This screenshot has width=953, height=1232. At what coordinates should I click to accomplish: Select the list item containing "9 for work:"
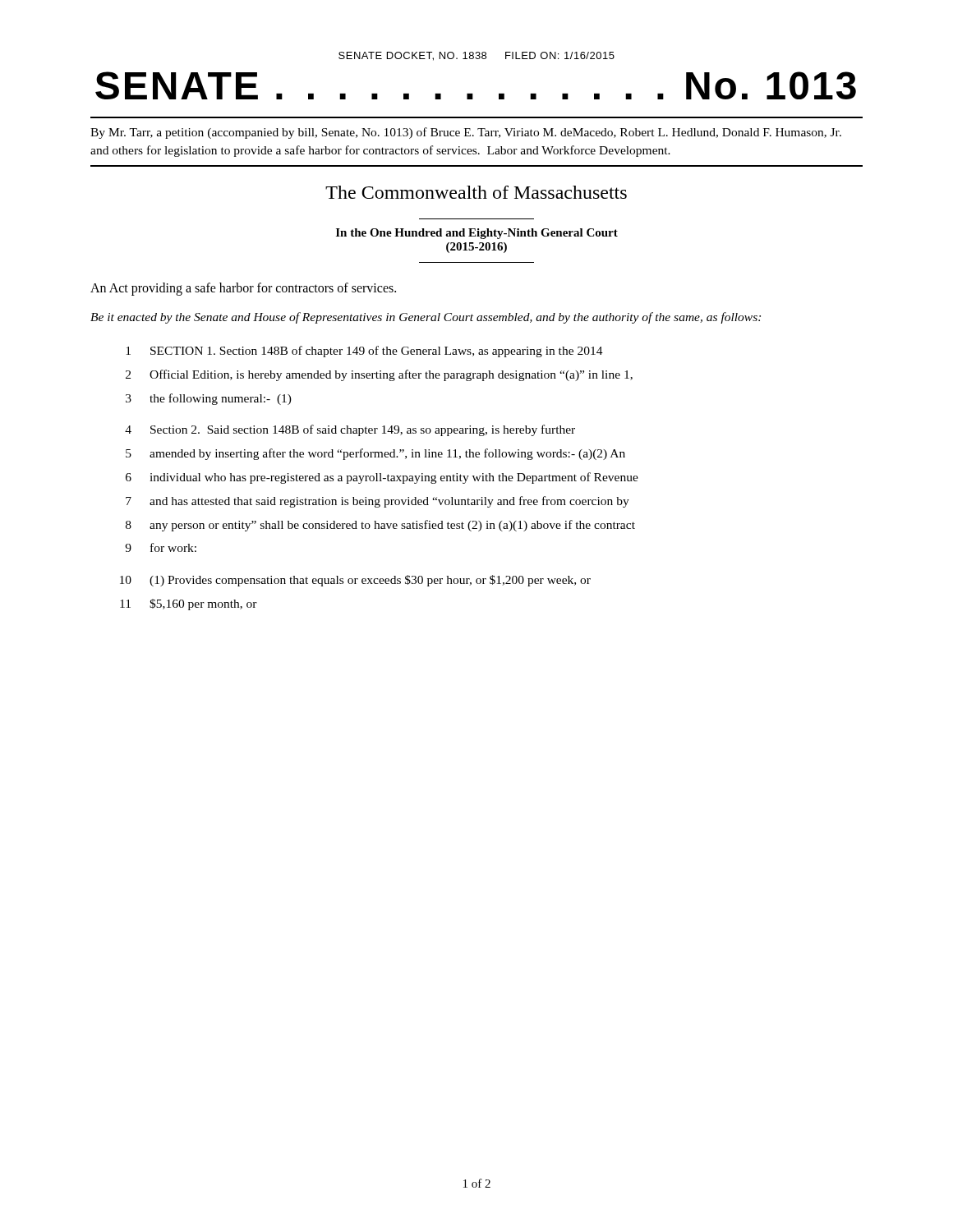pos(161,547)
